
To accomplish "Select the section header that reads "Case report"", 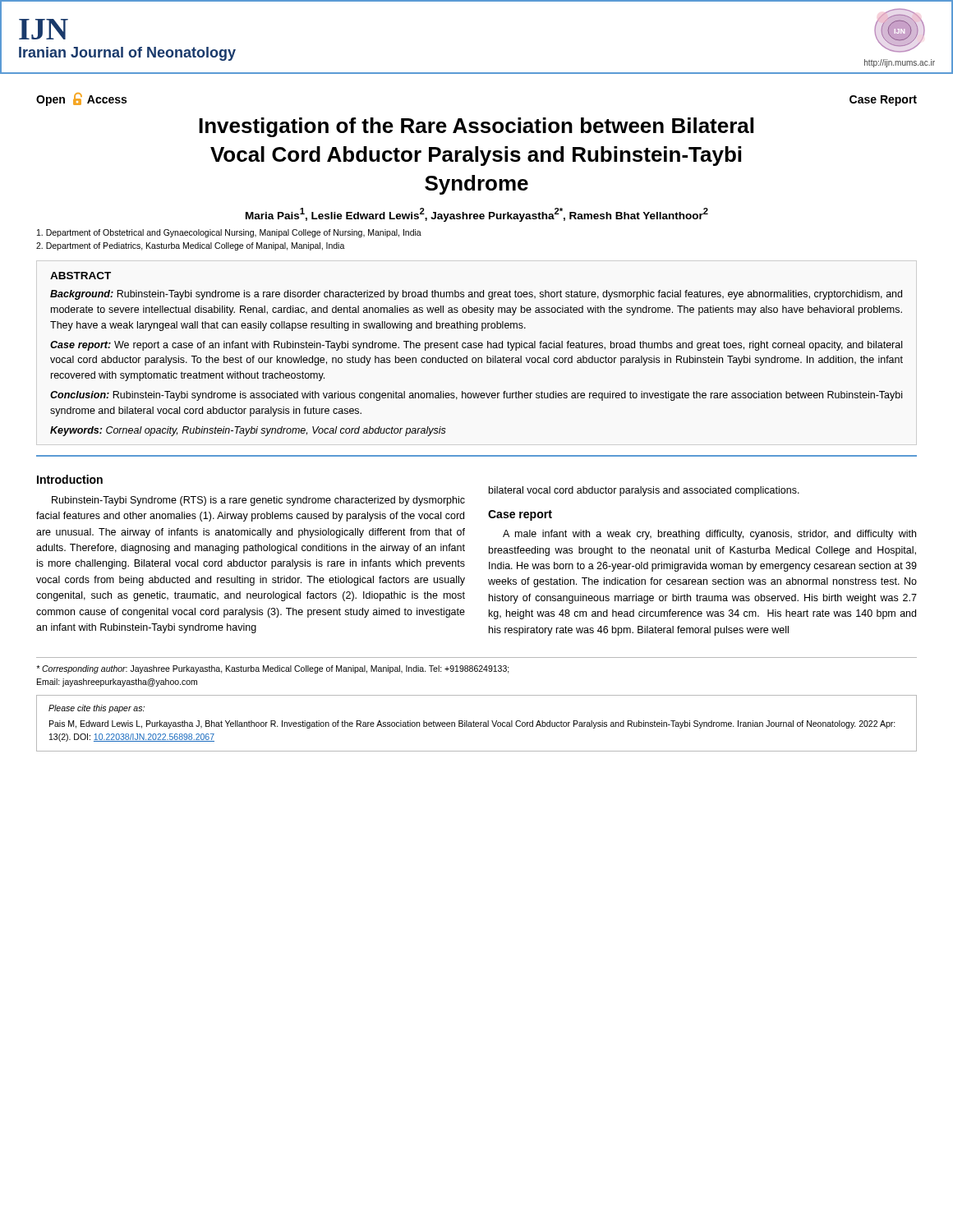I will (x=520, y=514).
